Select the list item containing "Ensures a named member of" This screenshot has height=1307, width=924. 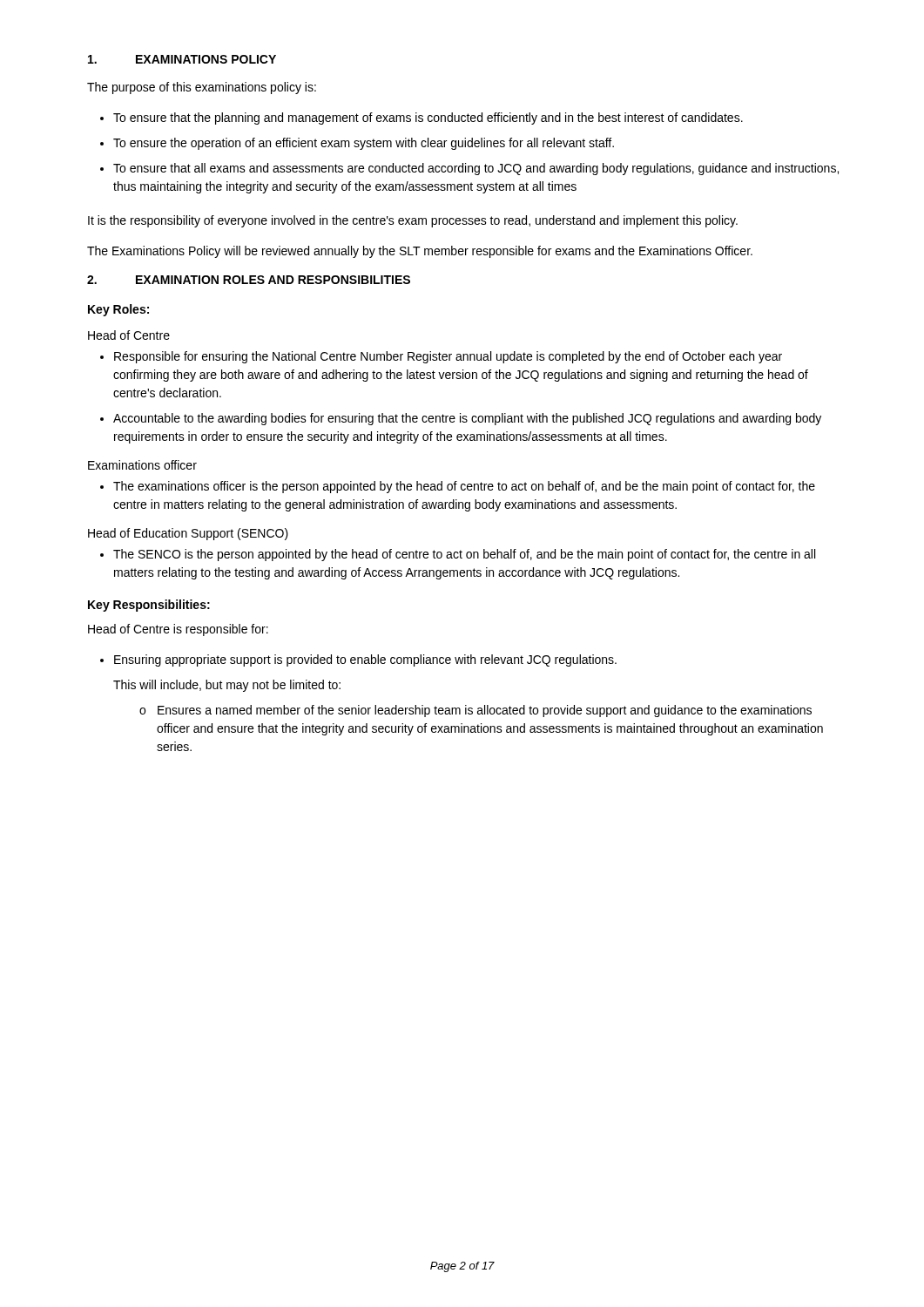tap(490, 728)
